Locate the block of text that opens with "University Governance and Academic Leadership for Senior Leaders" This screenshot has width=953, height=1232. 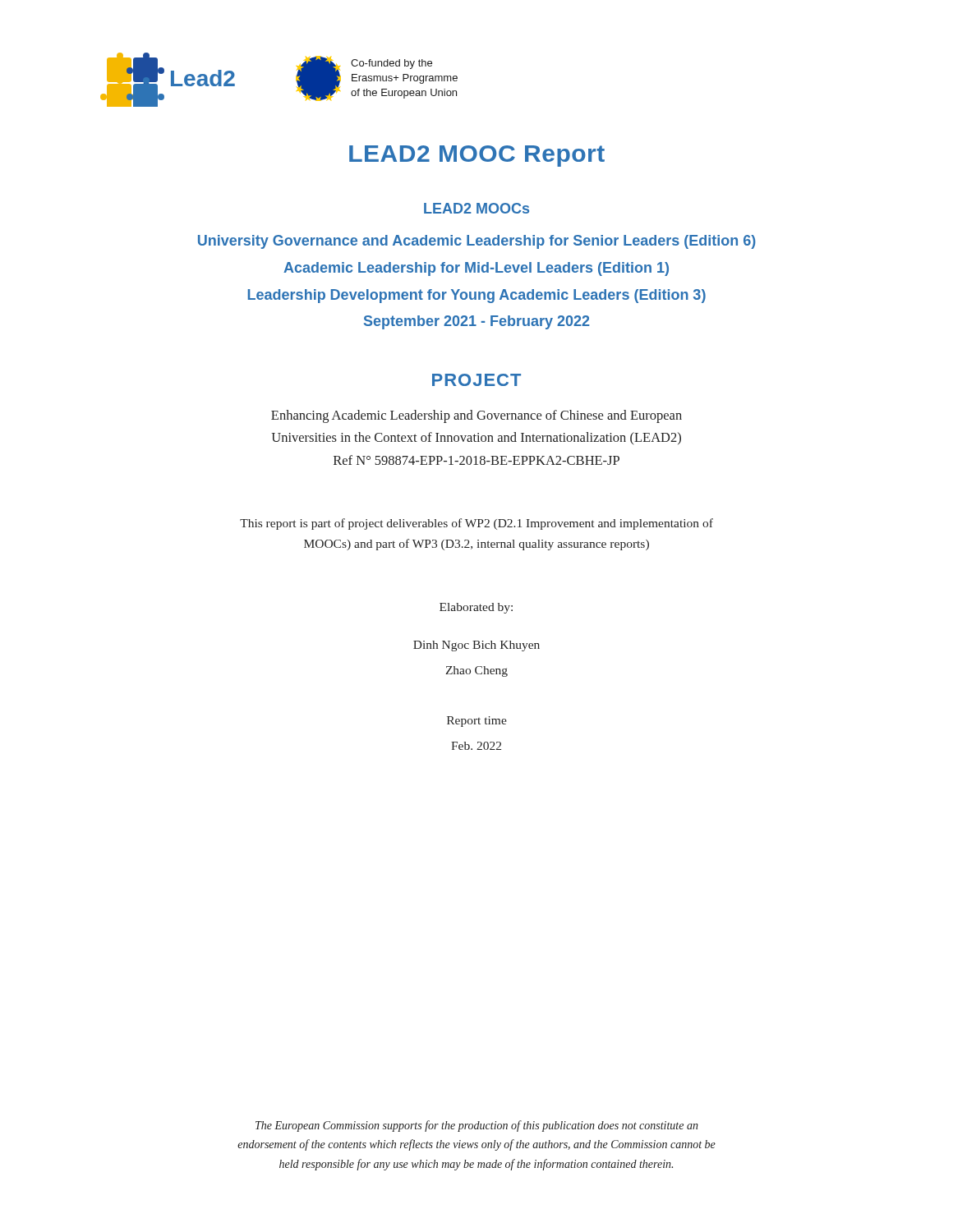point(476,281)
